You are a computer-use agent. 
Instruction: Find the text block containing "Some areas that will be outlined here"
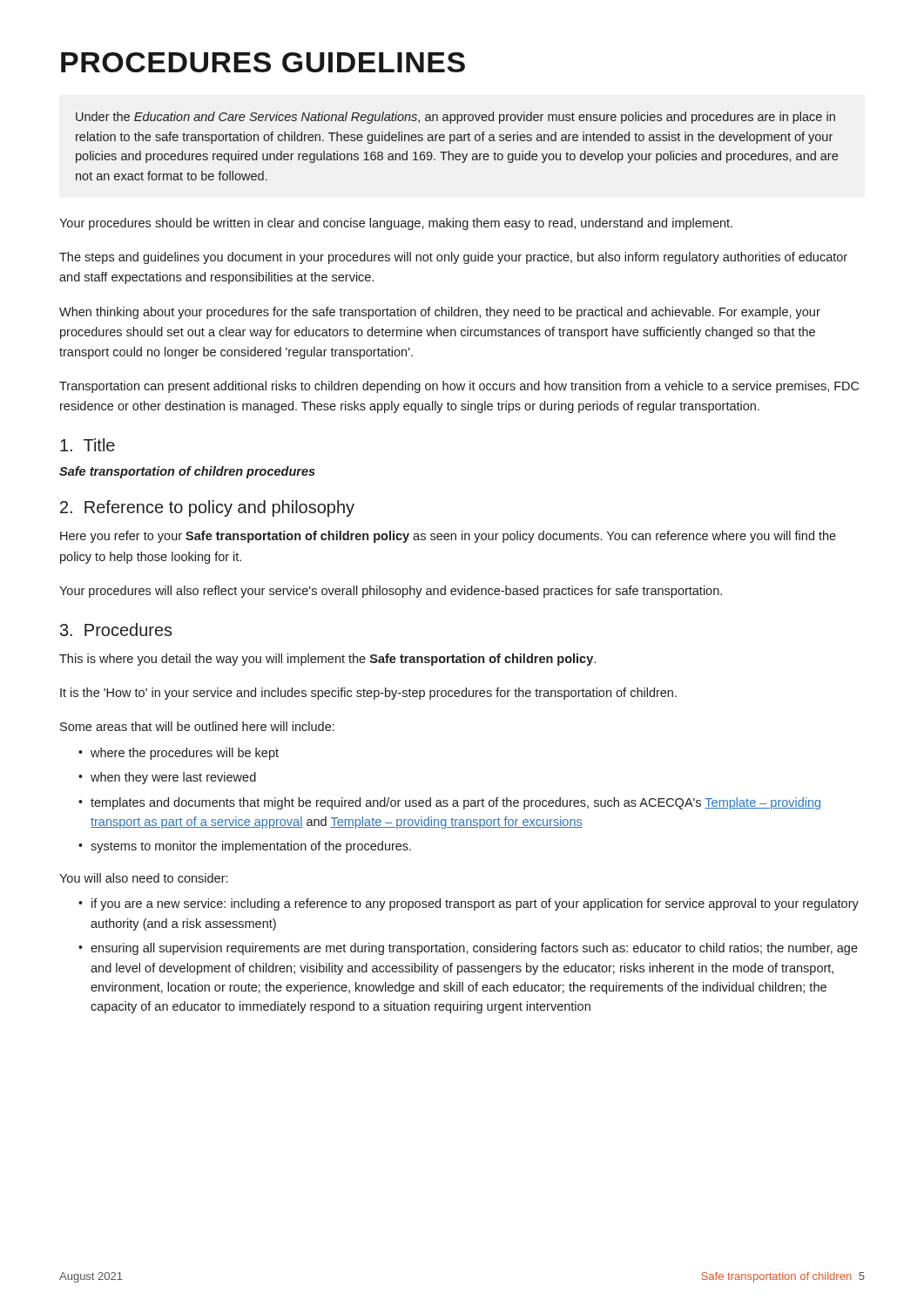(x=197, y=727)
